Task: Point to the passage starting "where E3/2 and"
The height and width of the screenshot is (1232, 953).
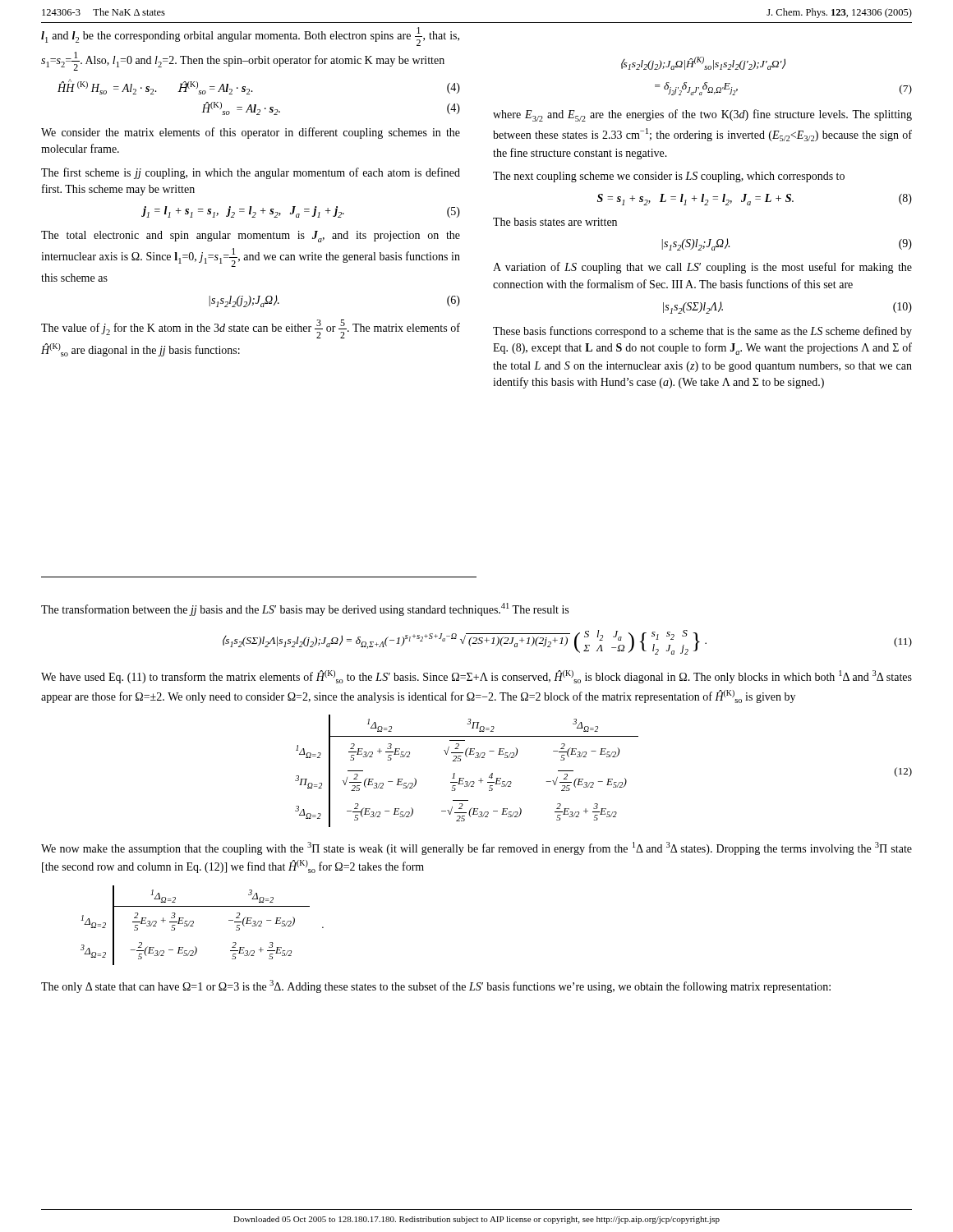Action: click(x=702, y=134)
